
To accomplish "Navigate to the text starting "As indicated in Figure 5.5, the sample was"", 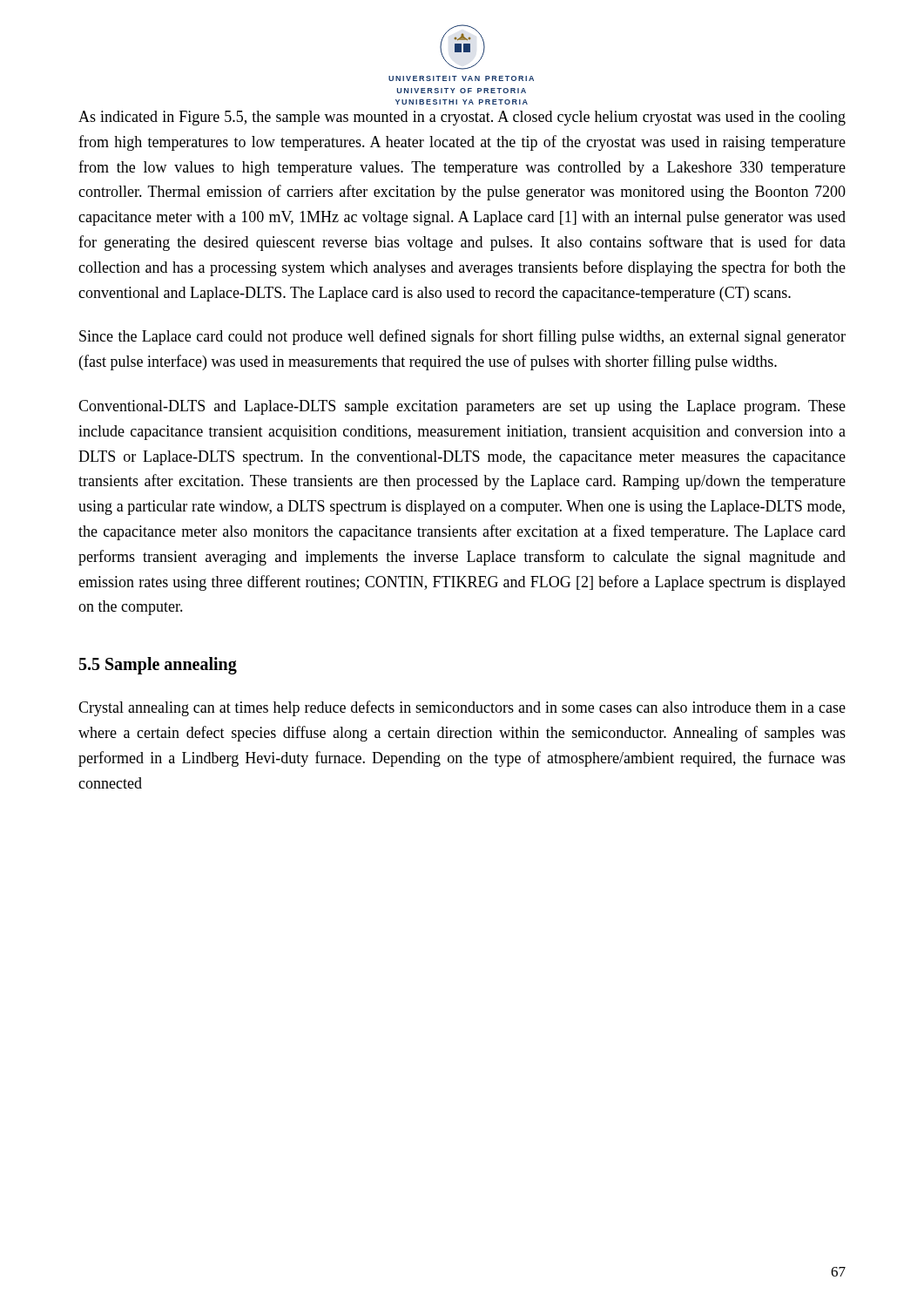I will 462,205.
